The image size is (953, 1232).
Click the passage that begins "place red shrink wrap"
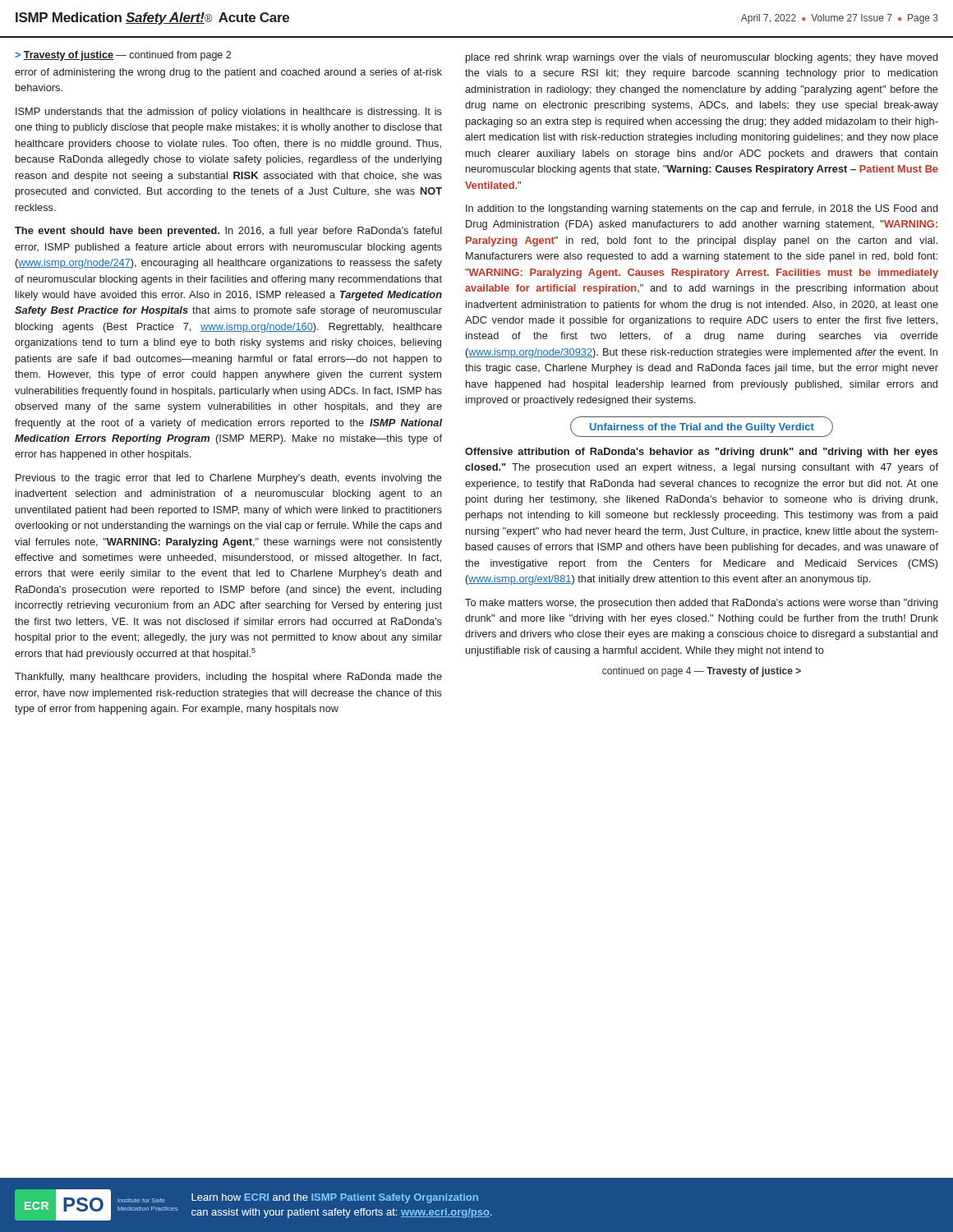pos(702,121)
